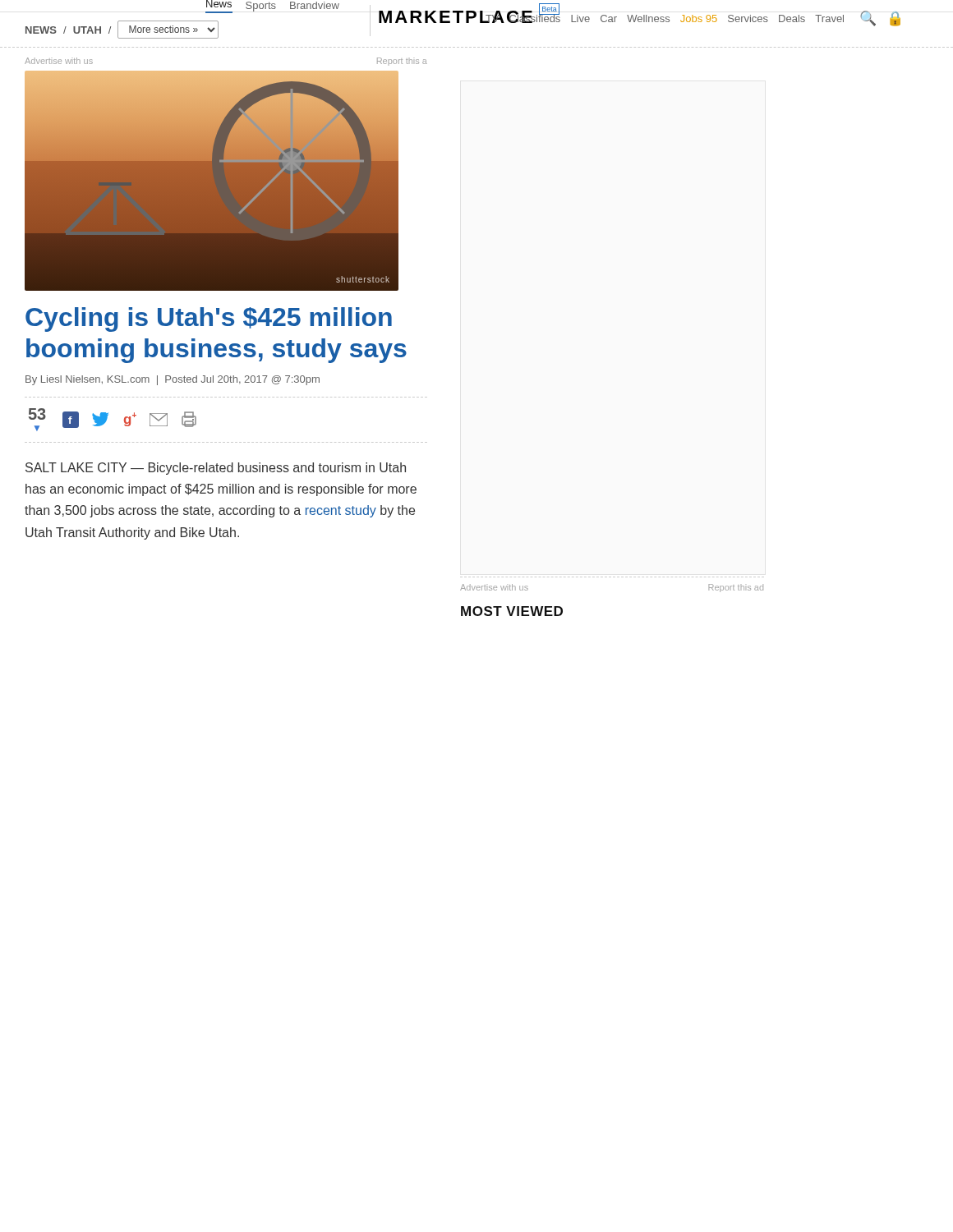Point to "MOST VIEWED"
Screen dimensions: 1232x953
pyautogui.click(x=512, y=612)
